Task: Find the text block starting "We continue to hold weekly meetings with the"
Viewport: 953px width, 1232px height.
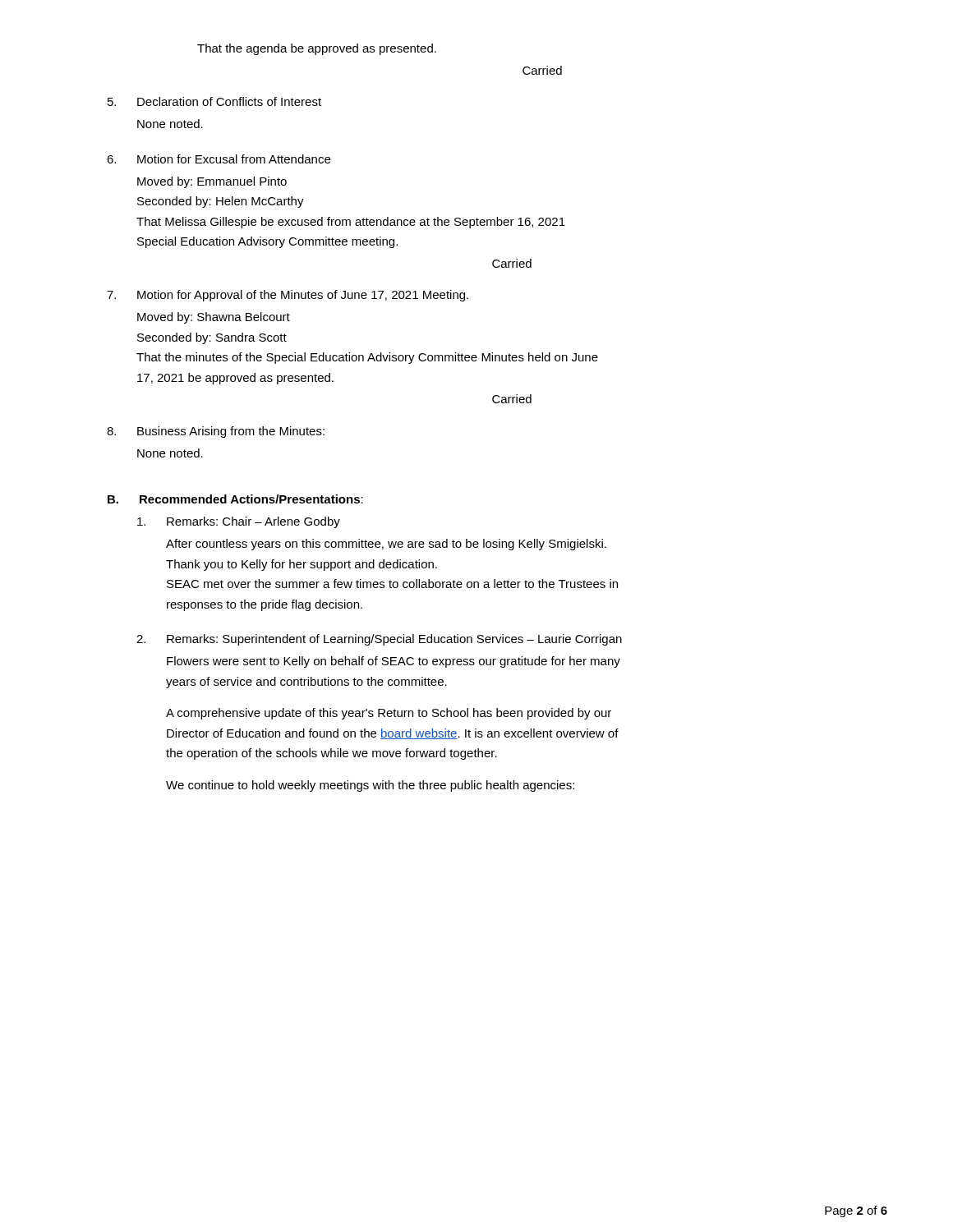Action: pos(527,785)
